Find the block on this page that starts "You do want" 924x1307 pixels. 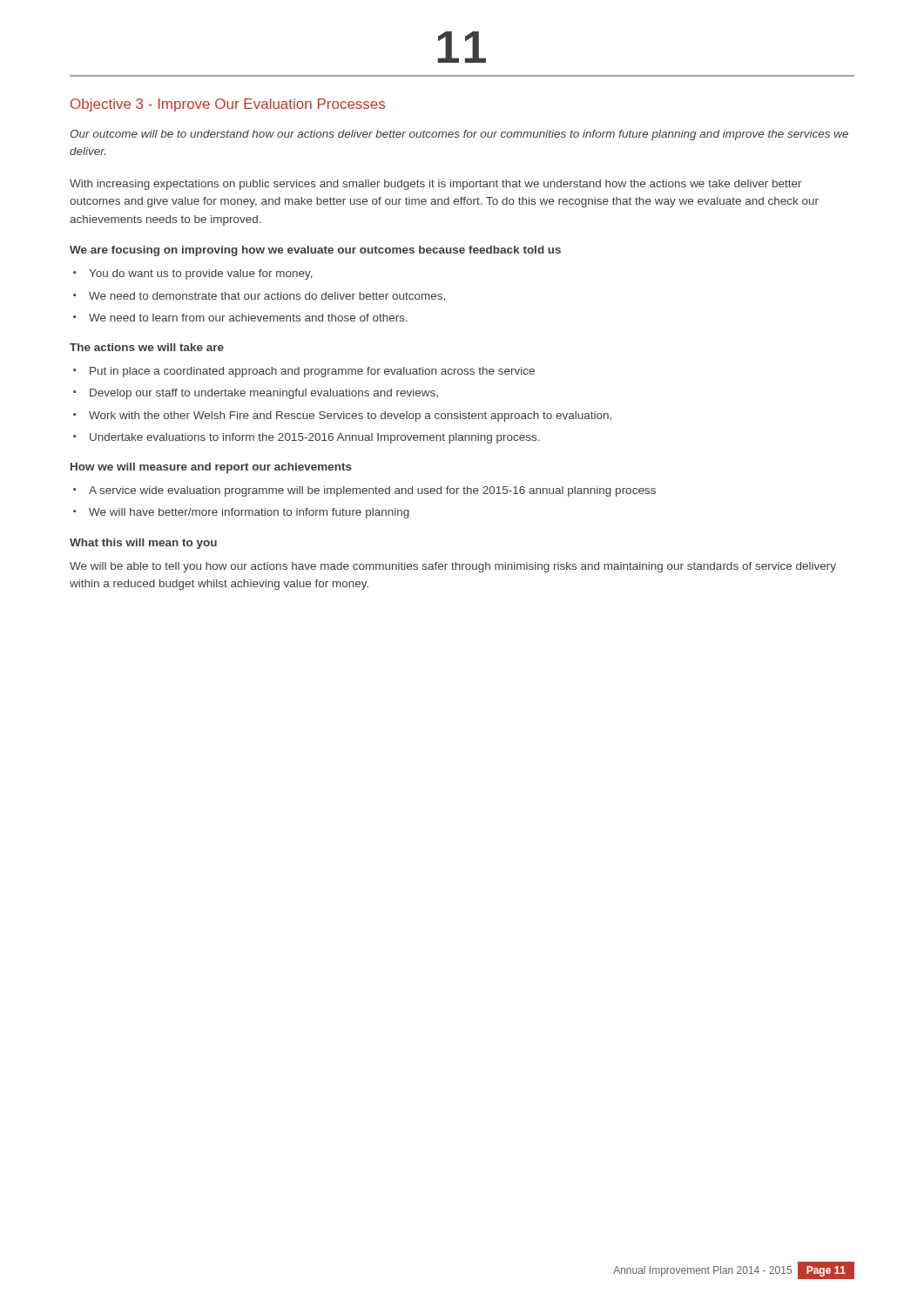pos(201,273)
